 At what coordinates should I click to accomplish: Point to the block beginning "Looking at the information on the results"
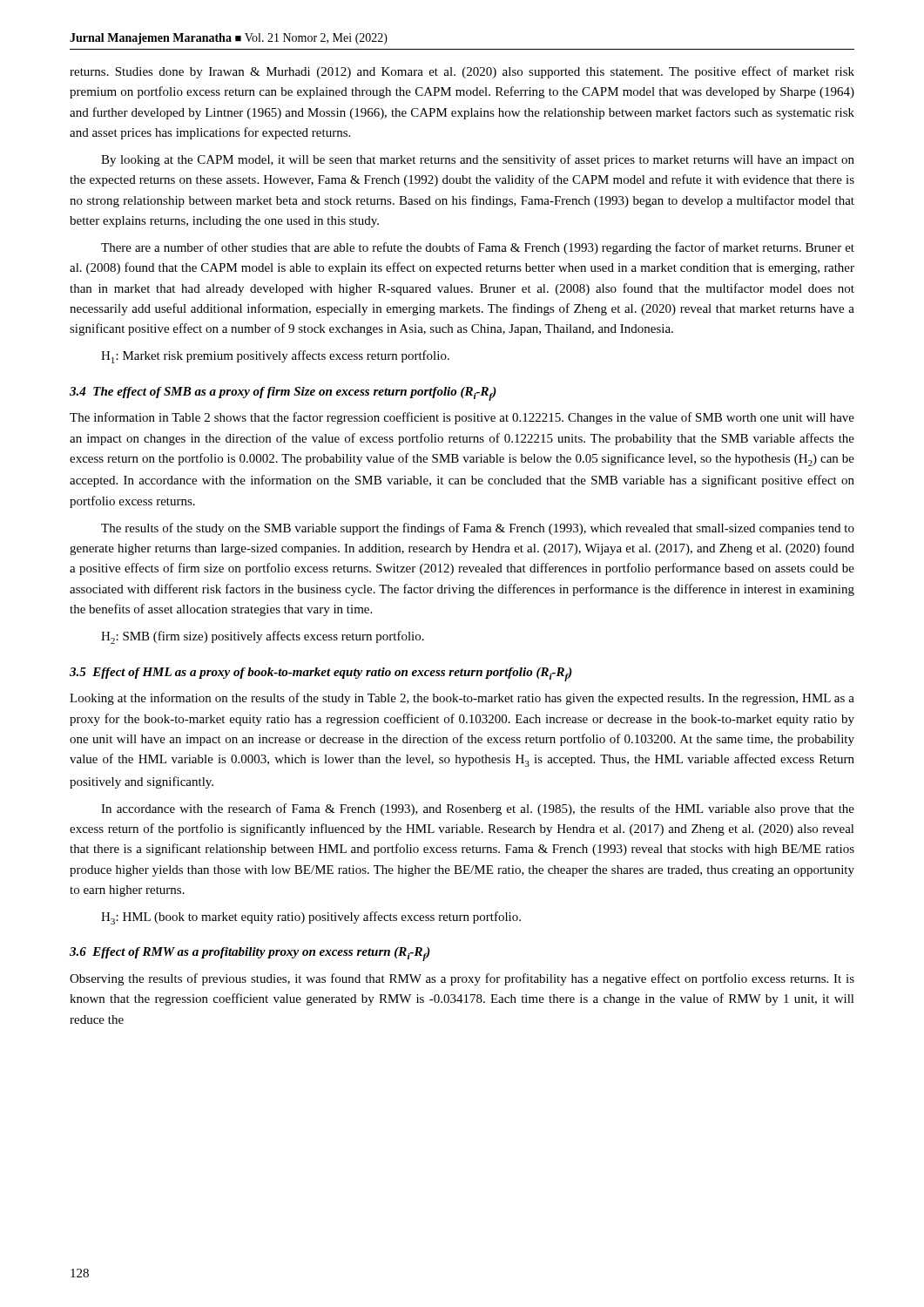(462, 740)
